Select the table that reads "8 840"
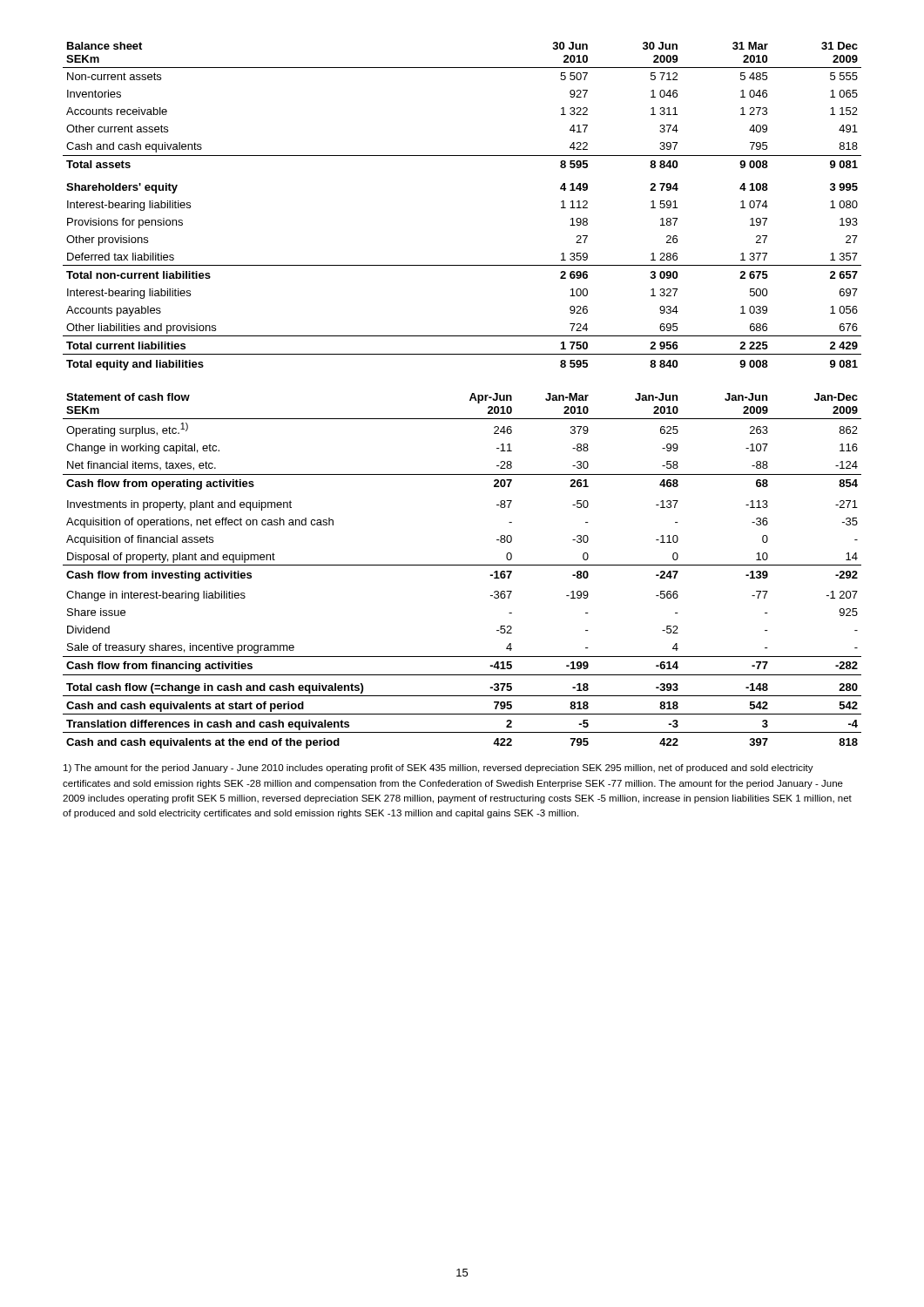This screenshot has width=924, height=1307. point(462,204)
